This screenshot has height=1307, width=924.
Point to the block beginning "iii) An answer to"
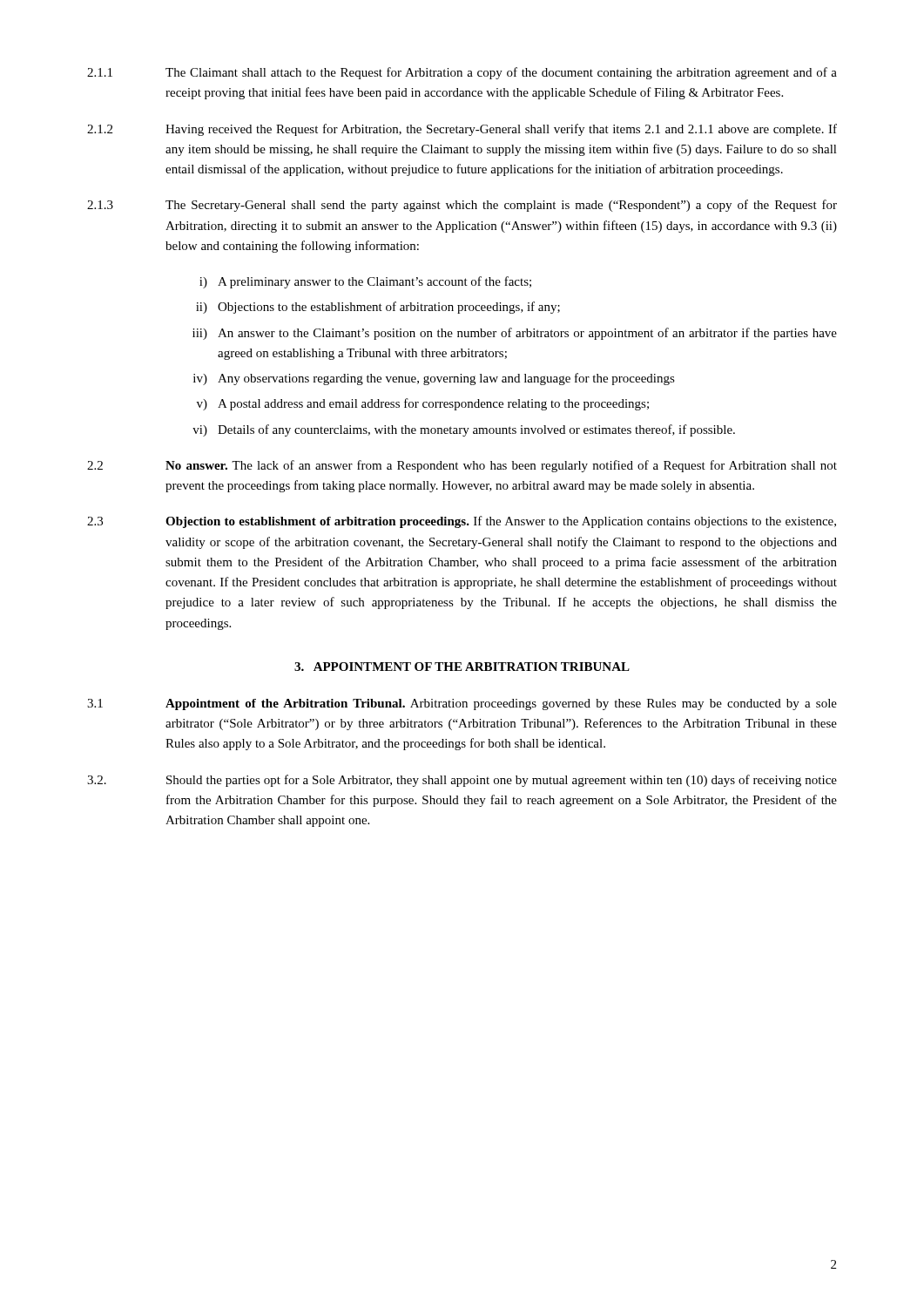pos(501,343)
